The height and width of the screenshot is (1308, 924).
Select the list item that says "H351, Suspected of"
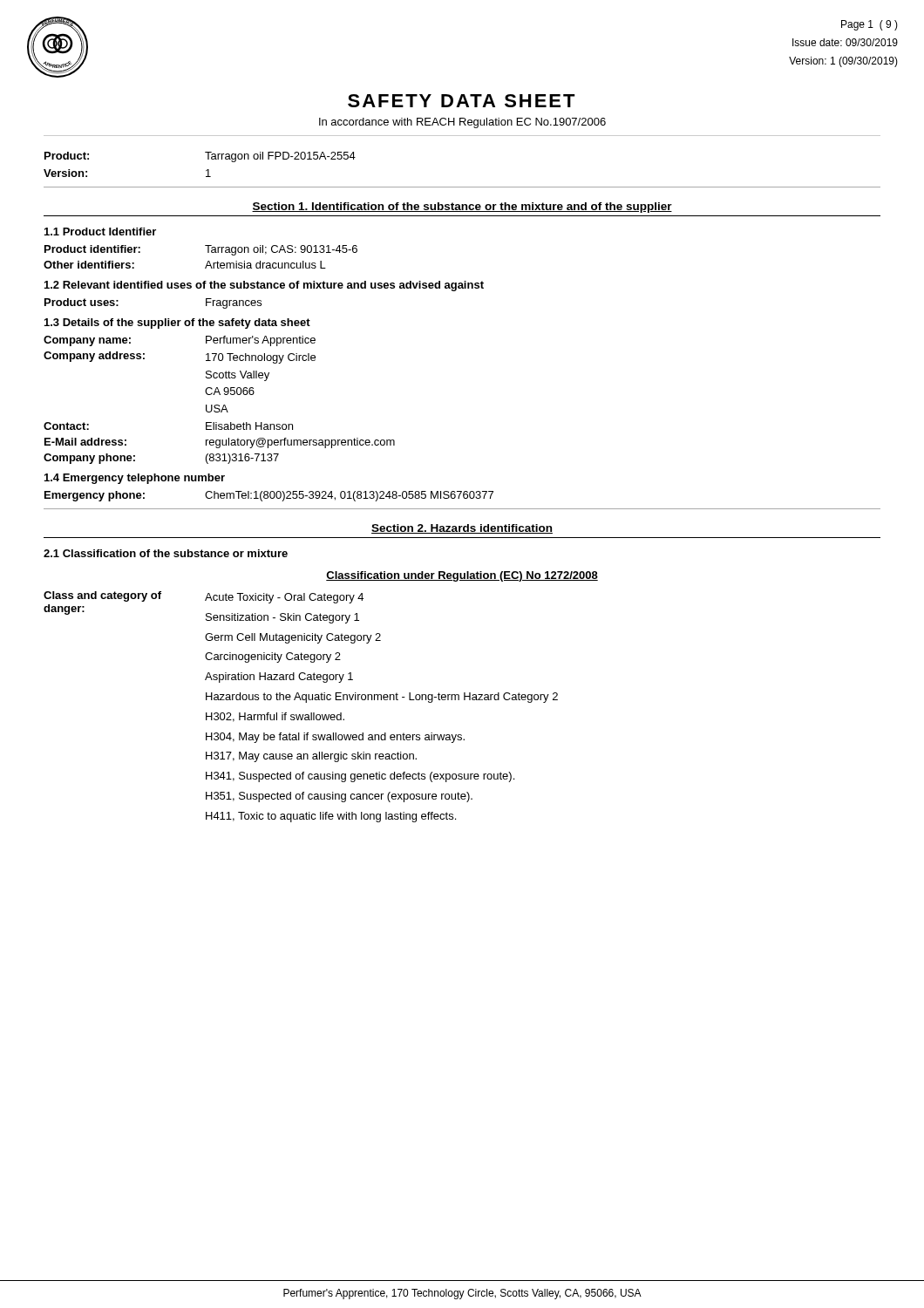[339, 796]
